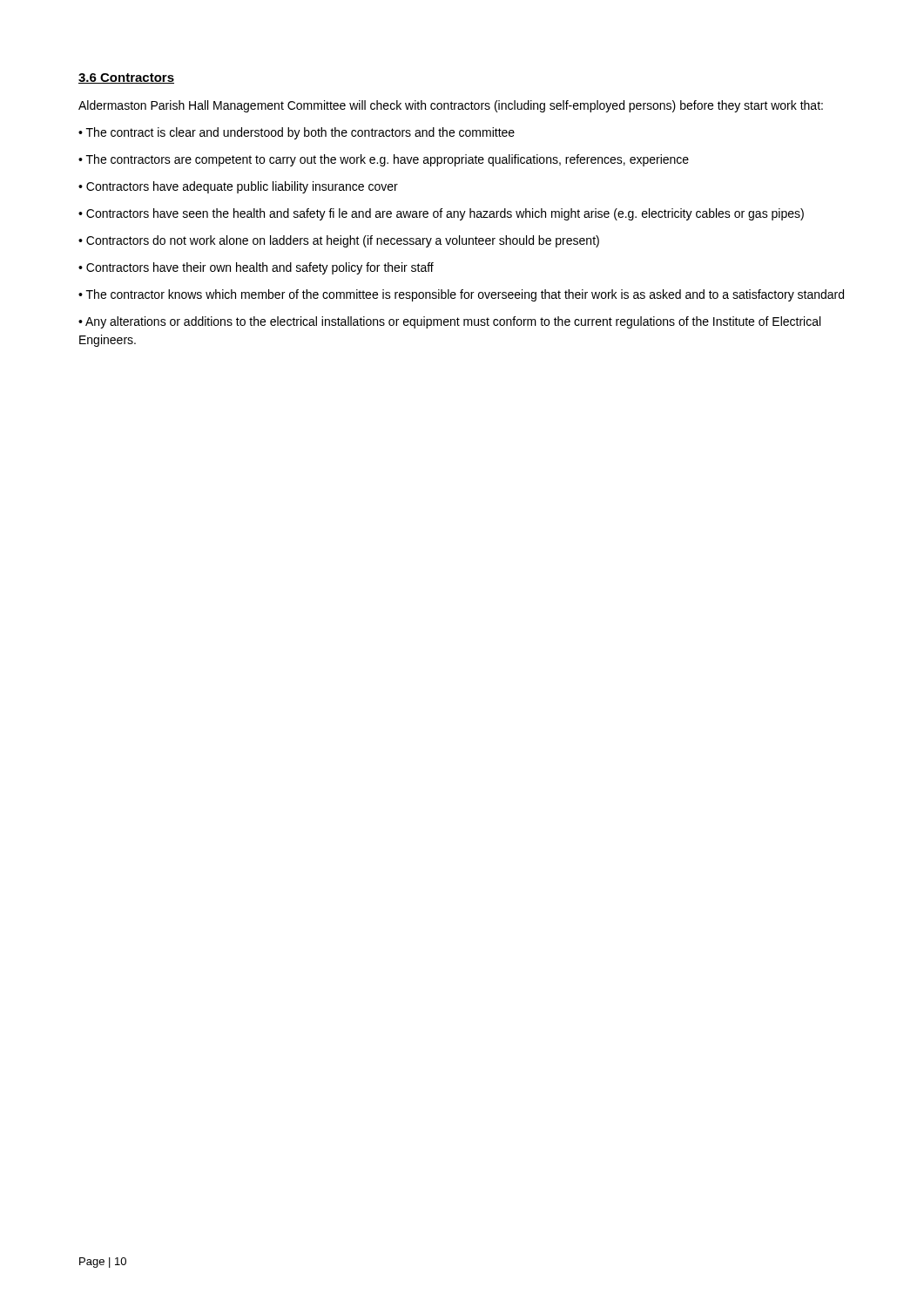The image size is (924, 1307).
Task: Select the list item containing "• Contractors have seen"
Action: [x=441, y=213]
